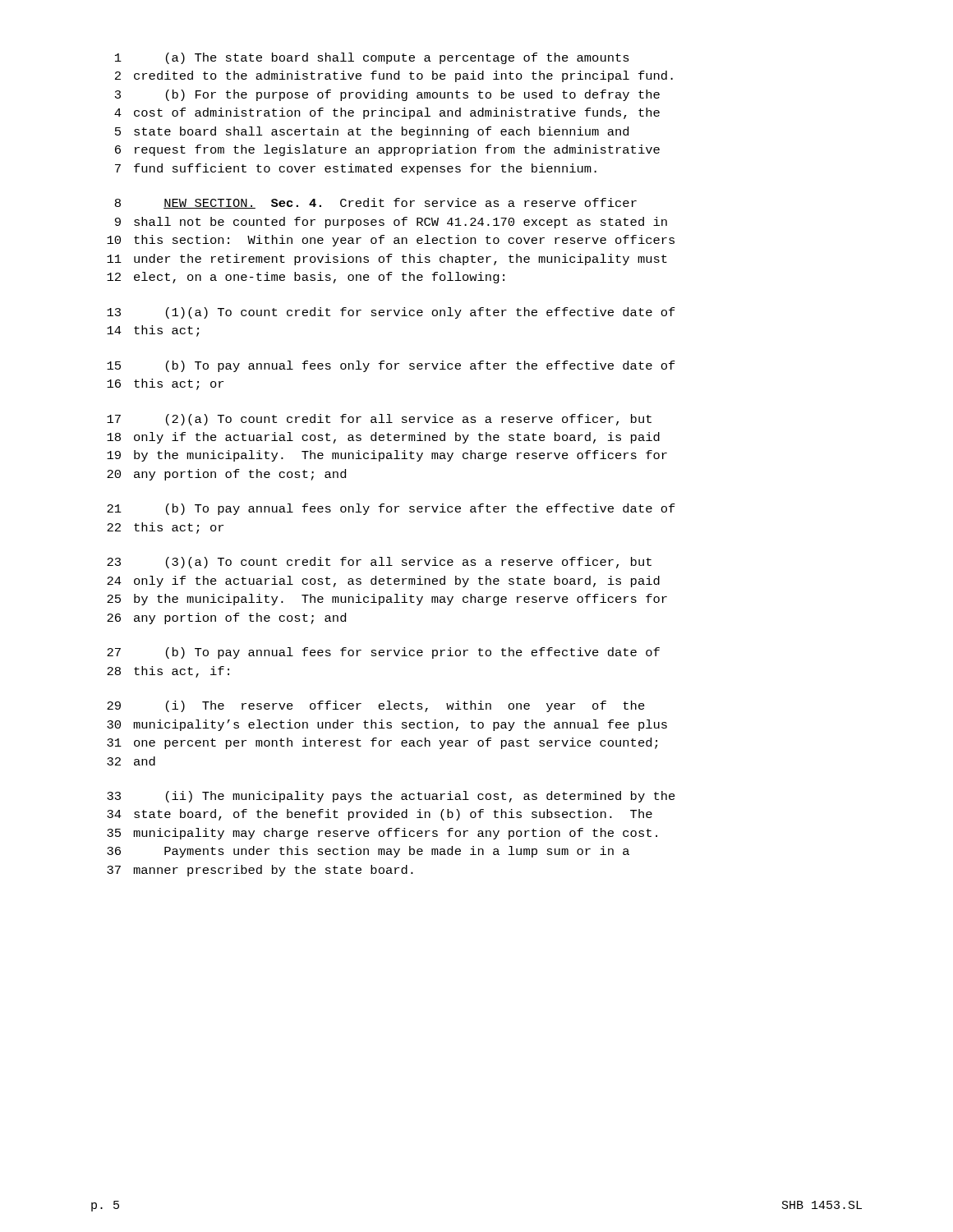Click on the element starting "23 (3)(a) To count credit for"
953x1232 pixels.
[476, 591]
